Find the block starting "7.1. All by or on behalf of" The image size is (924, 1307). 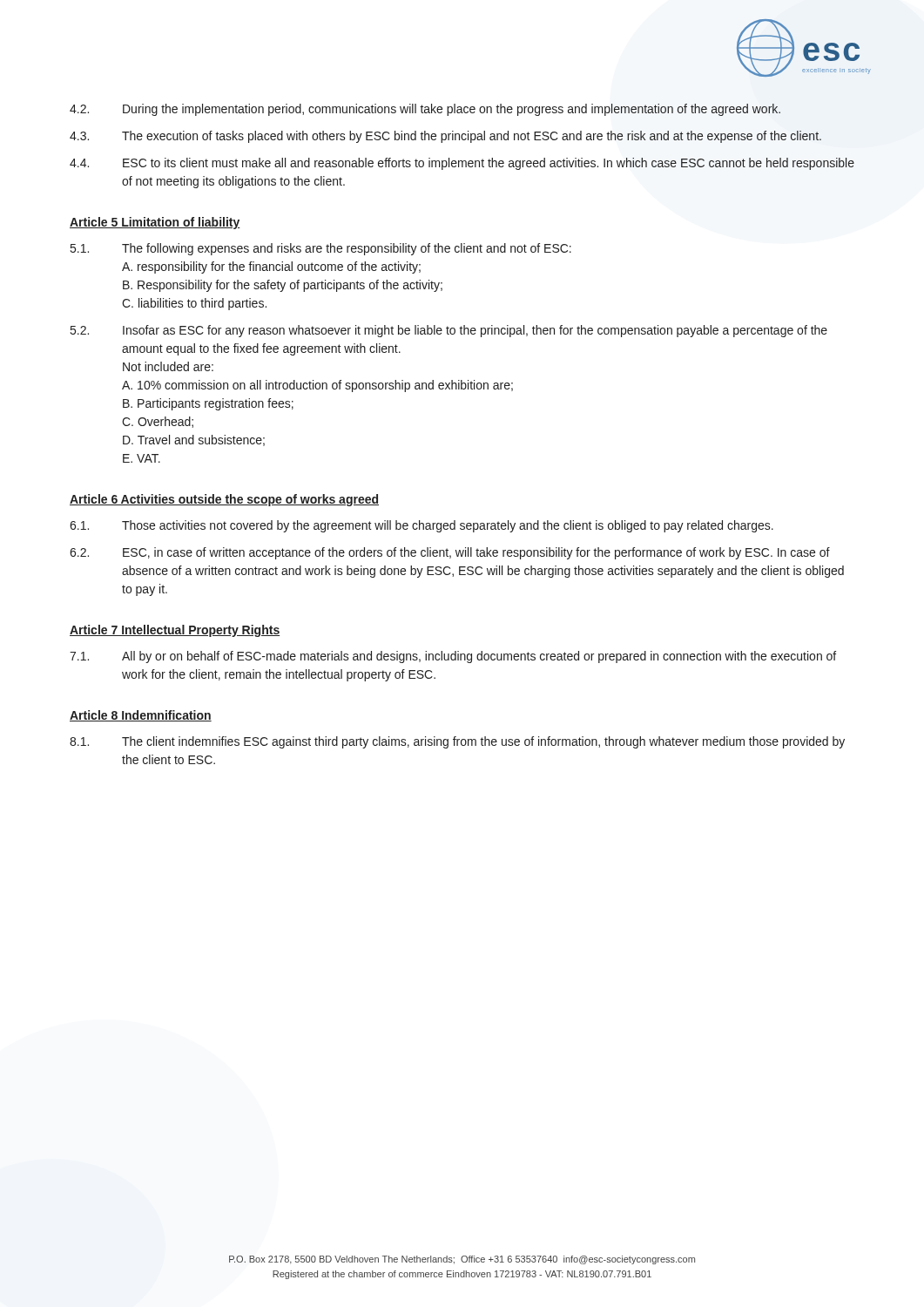pos(462,666)
